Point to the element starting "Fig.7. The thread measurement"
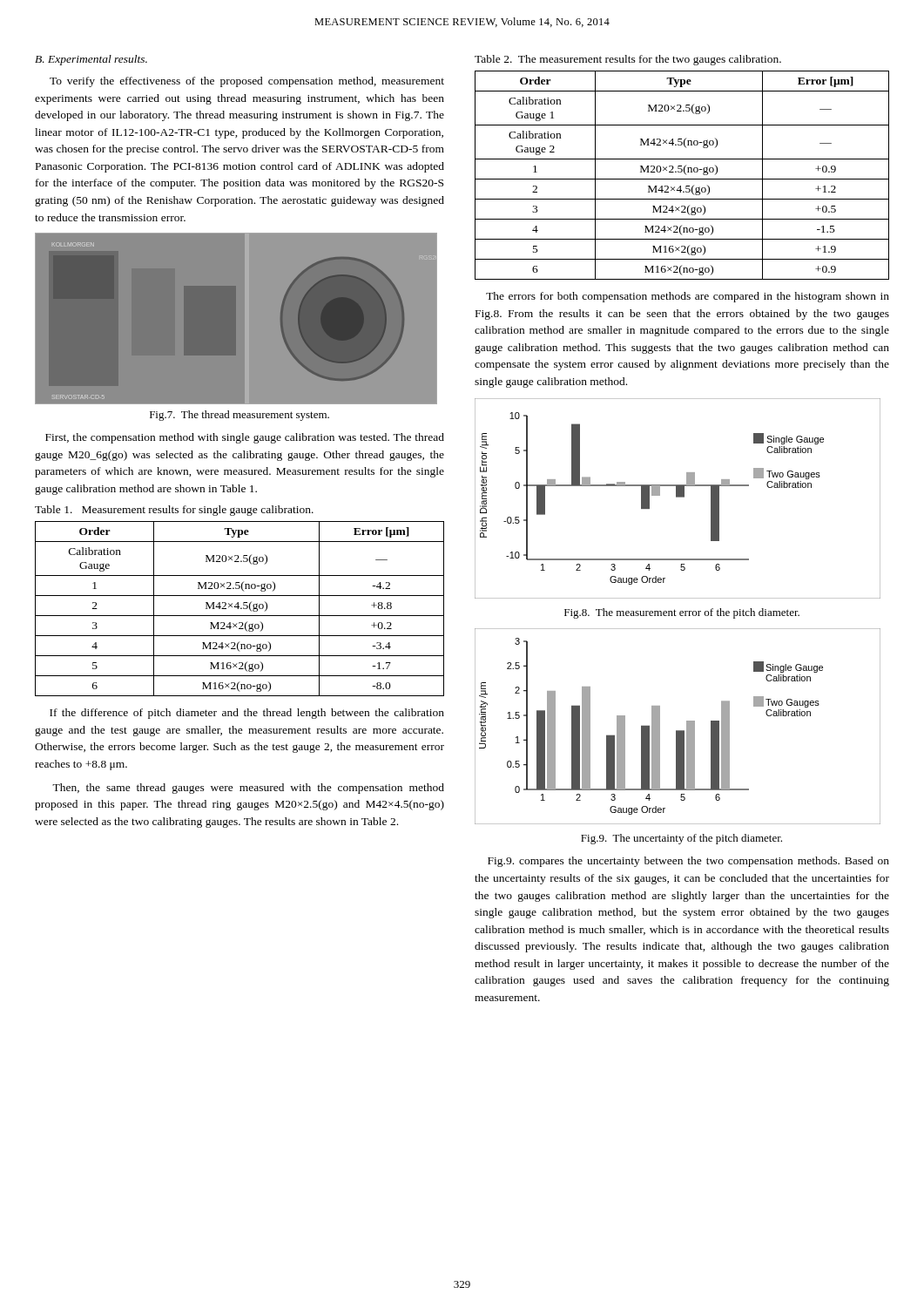 240,414
